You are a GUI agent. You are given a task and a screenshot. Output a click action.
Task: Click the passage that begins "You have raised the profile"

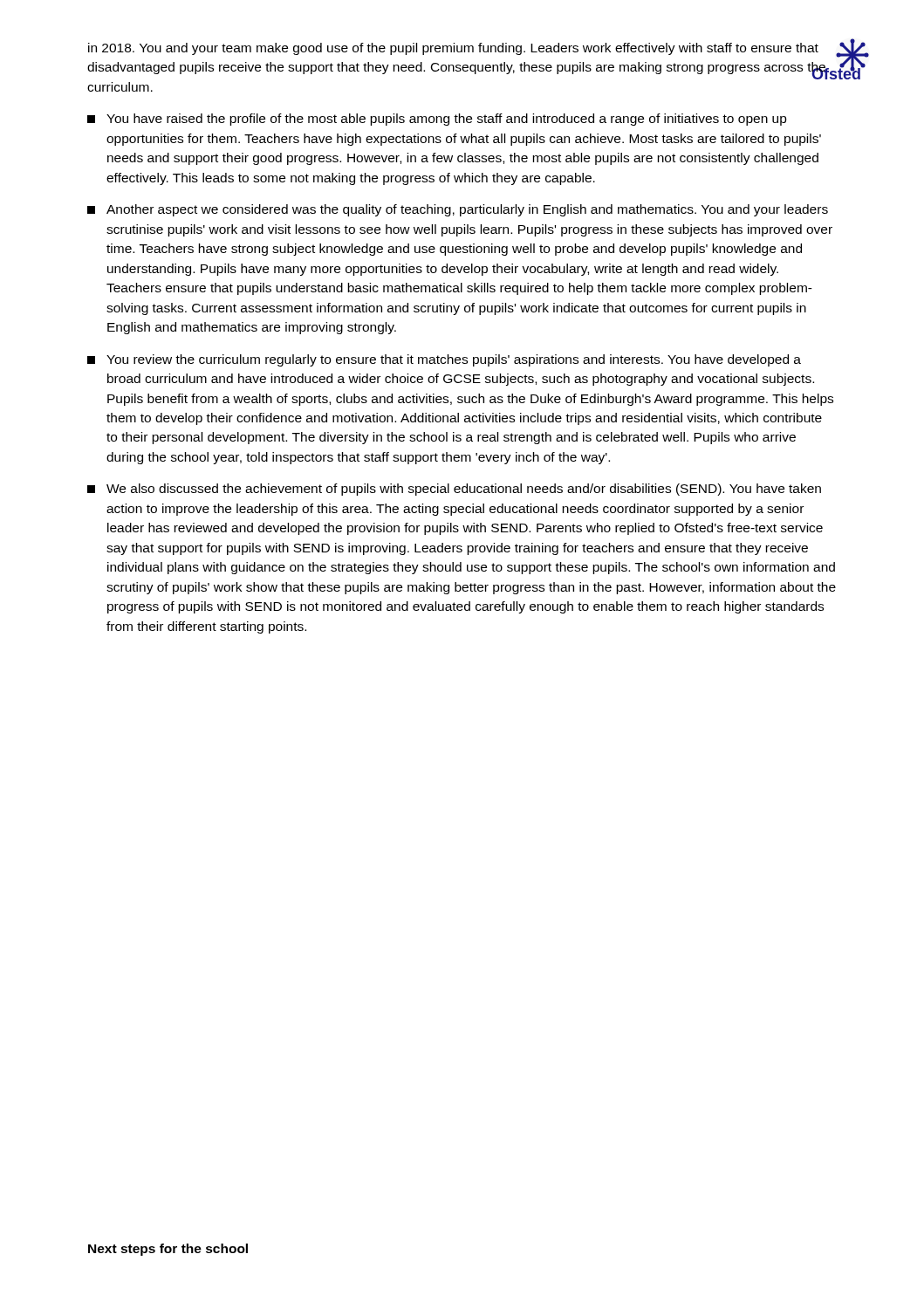pos(462,149)
